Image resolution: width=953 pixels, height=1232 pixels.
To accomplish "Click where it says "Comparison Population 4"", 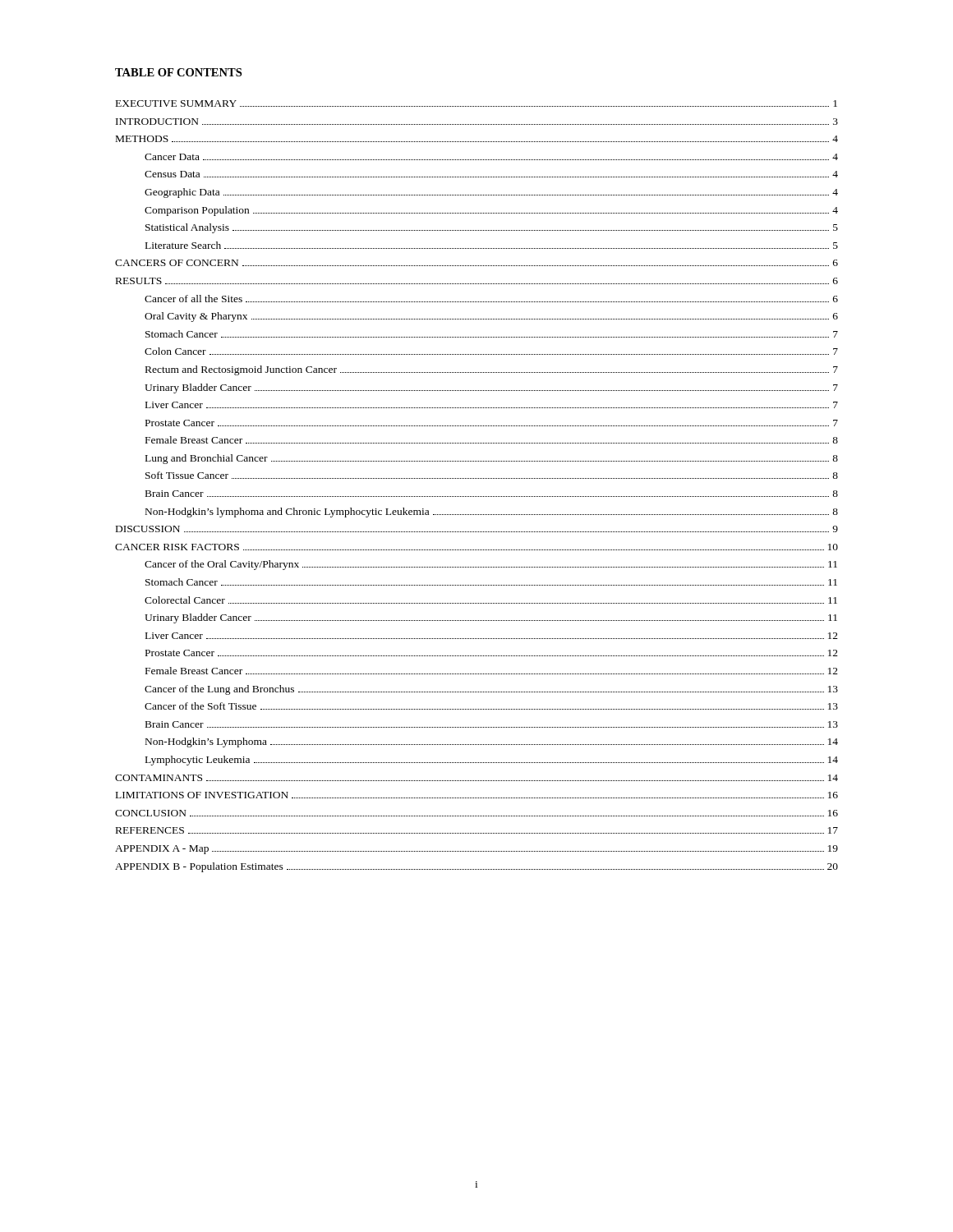I will [491, 210].
